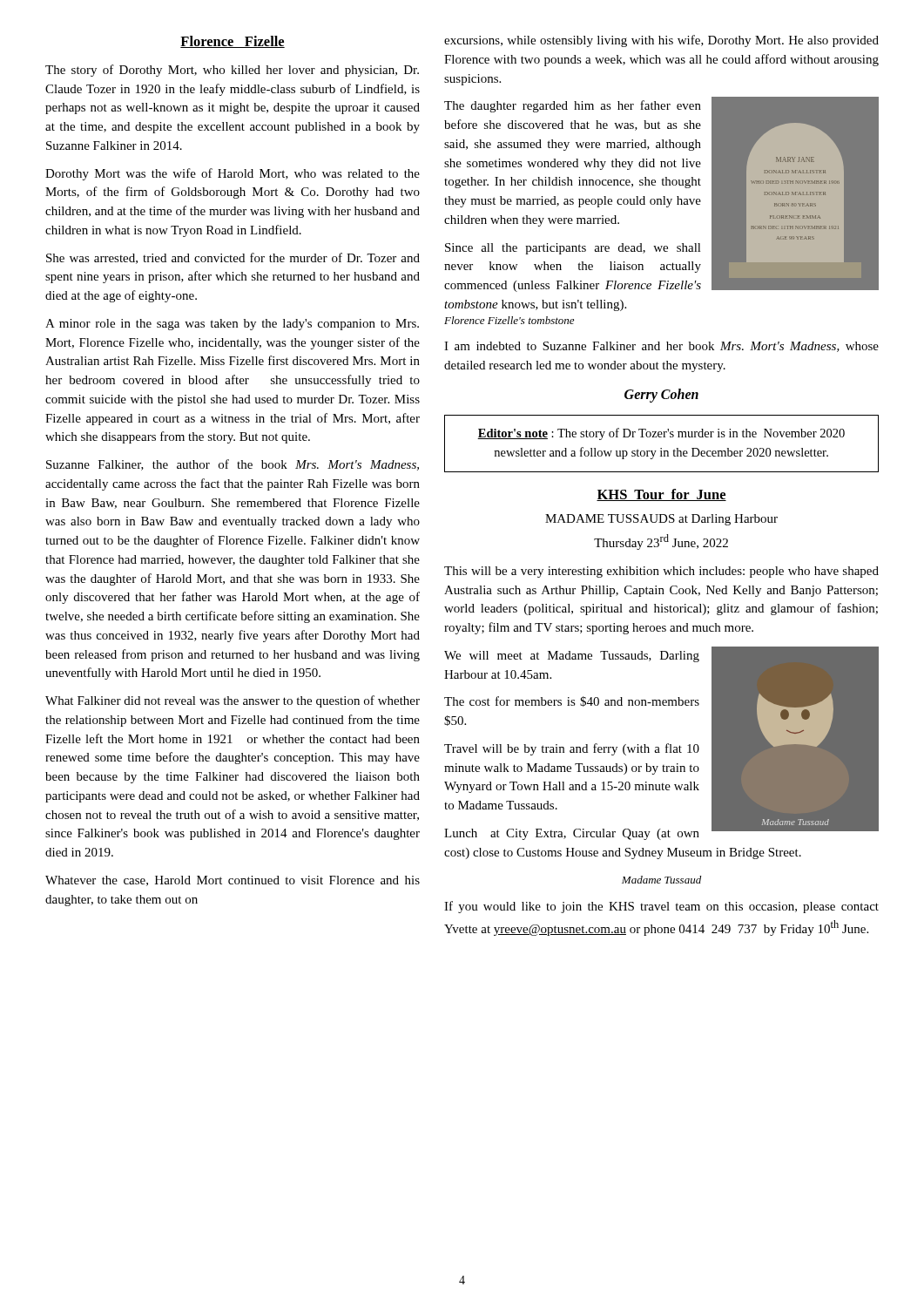Image resolution: width=924 pixels, height=1307 pixels.
Task: Click the passage that begins "This will be a very interesting exhibition which"
Action: point(661,600)
